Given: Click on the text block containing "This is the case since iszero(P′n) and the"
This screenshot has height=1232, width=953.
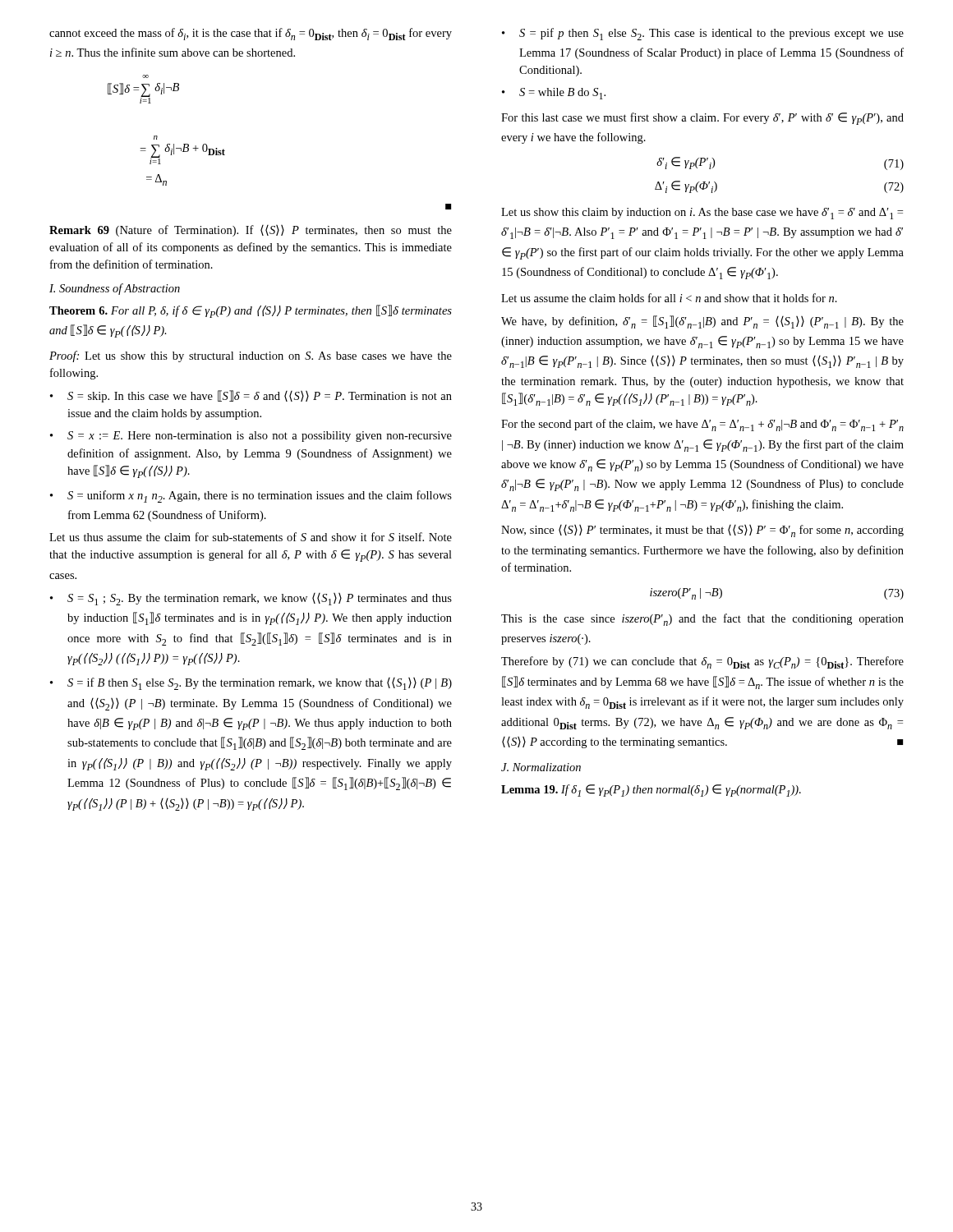Looking at the screenshot, I should (702, 629).
